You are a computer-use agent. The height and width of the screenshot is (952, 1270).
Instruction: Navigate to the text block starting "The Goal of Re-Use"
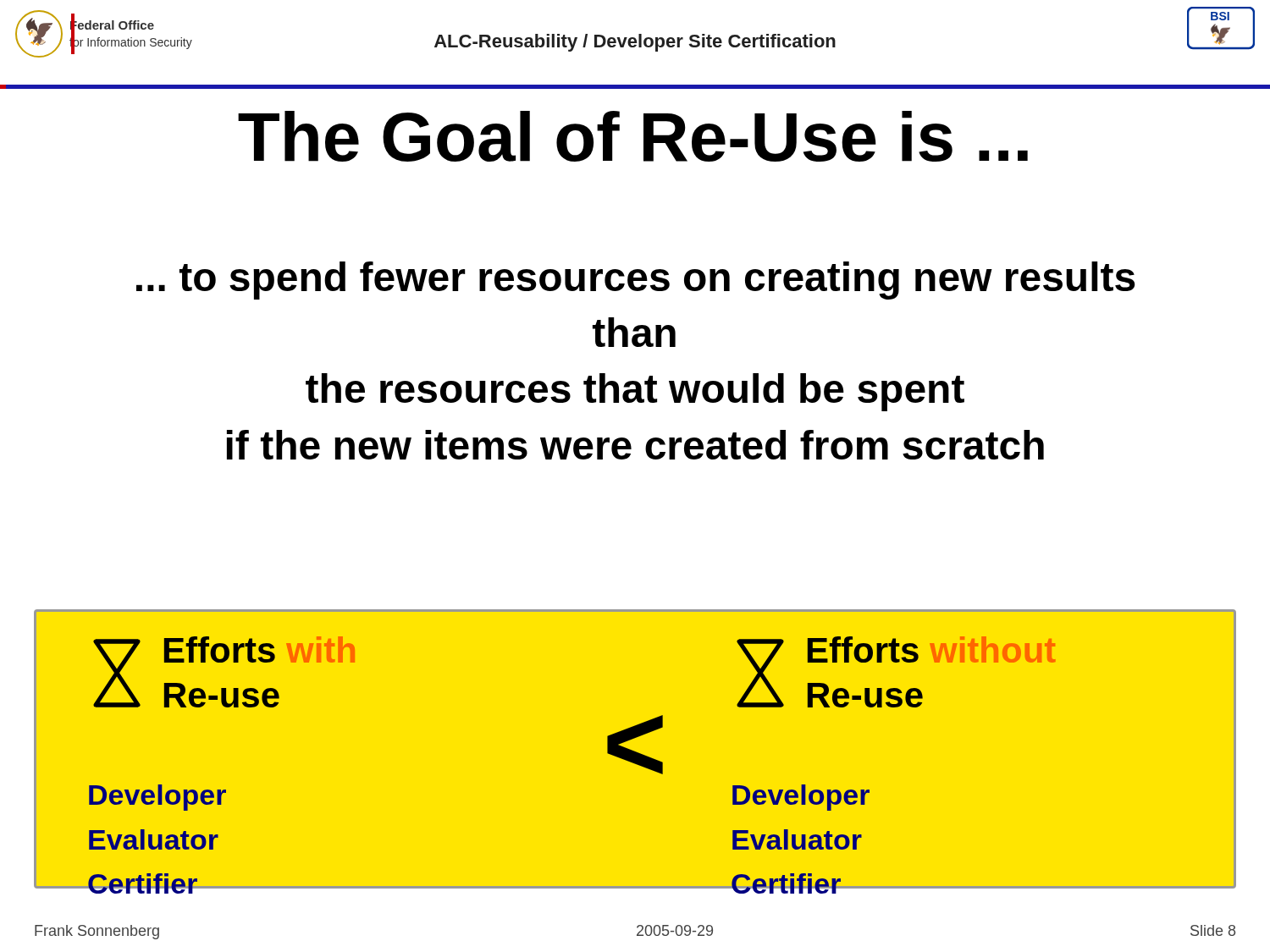(635, 137)
